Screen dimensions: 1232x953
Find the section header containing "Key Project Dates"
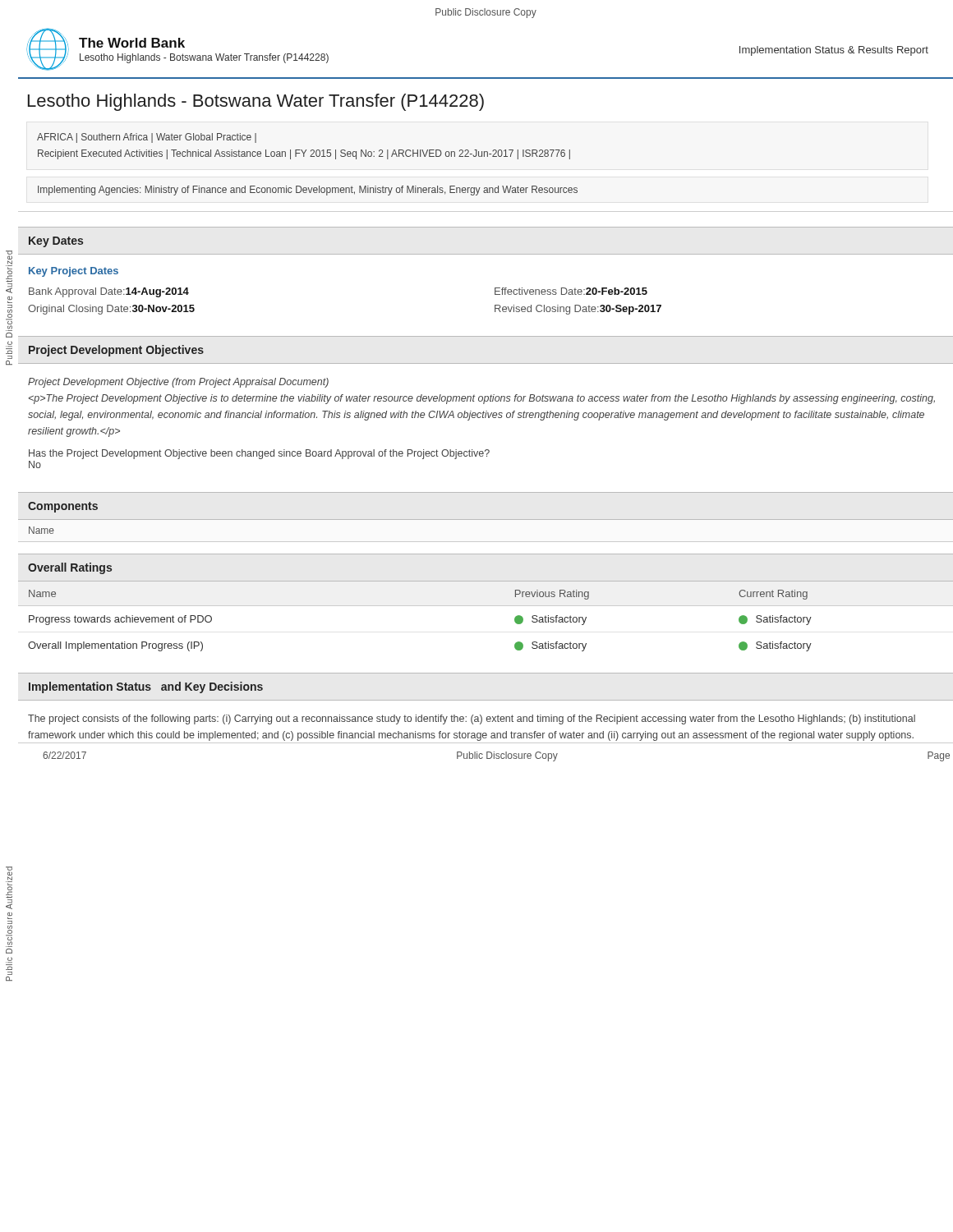pos(73,270)
